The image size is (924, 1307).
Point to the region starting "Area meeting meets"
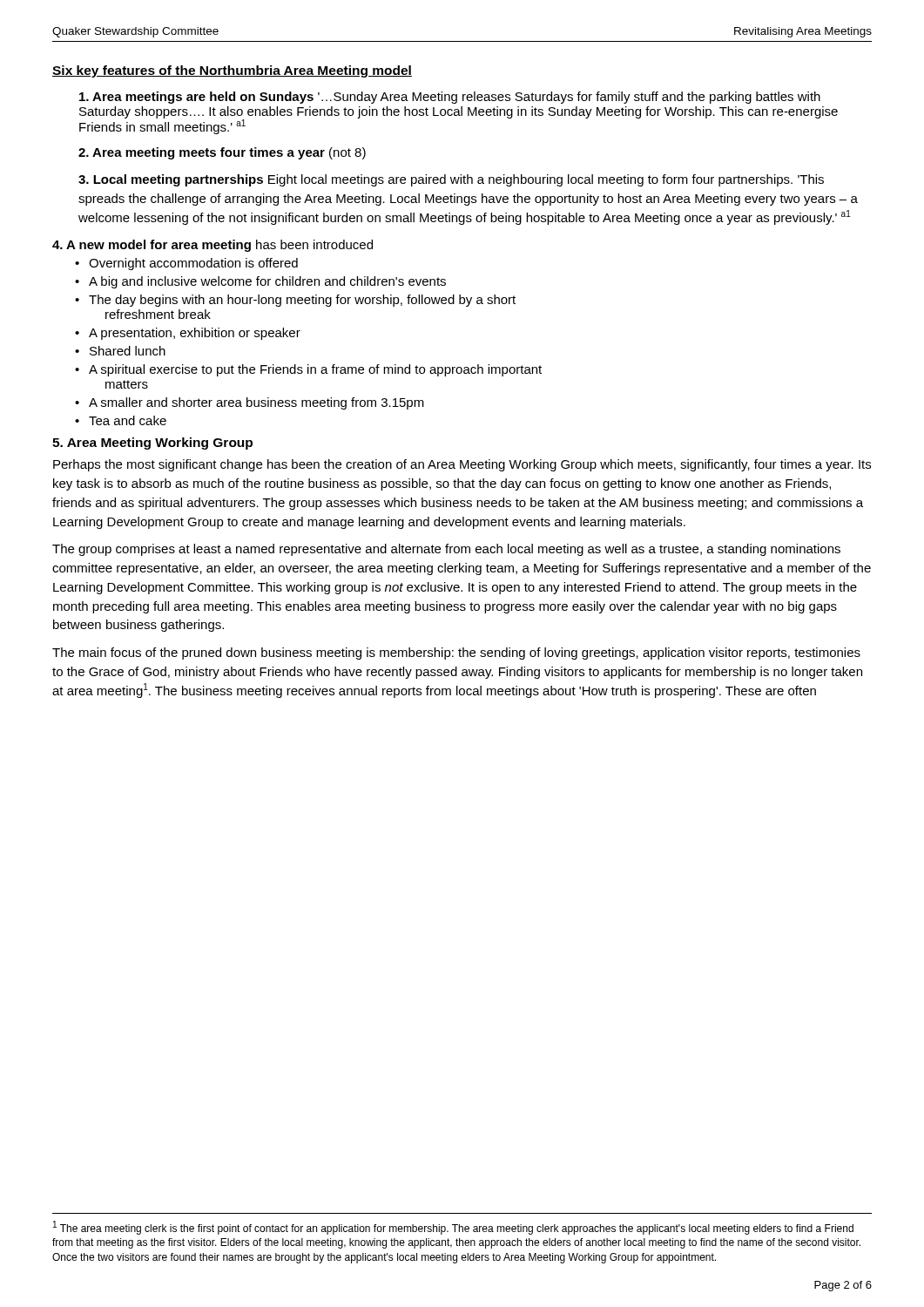tap(222, 152)
